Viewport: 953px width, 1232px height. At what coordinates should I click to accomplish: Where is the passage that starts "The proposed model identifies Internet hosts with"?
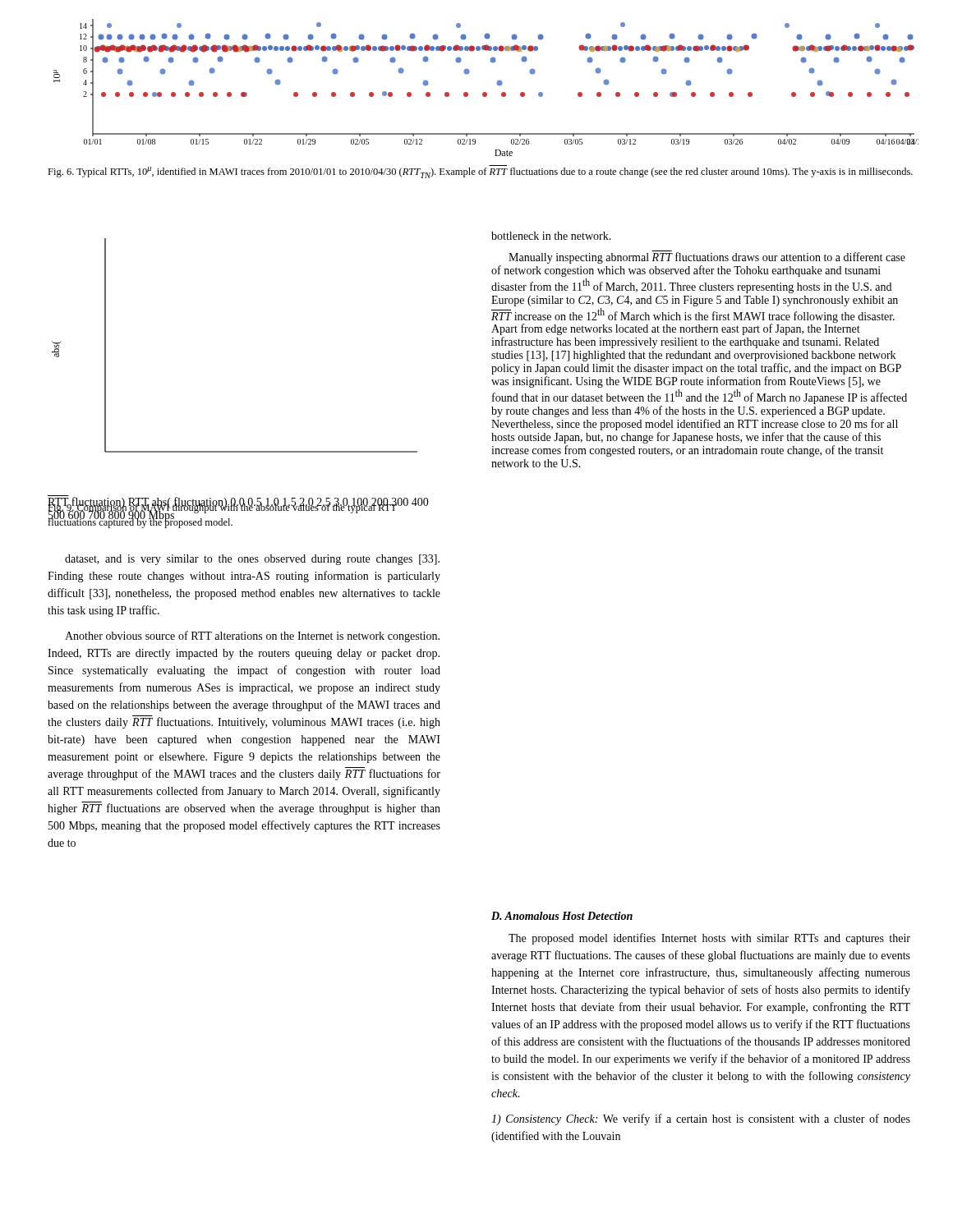click(x=701, y=1037)
